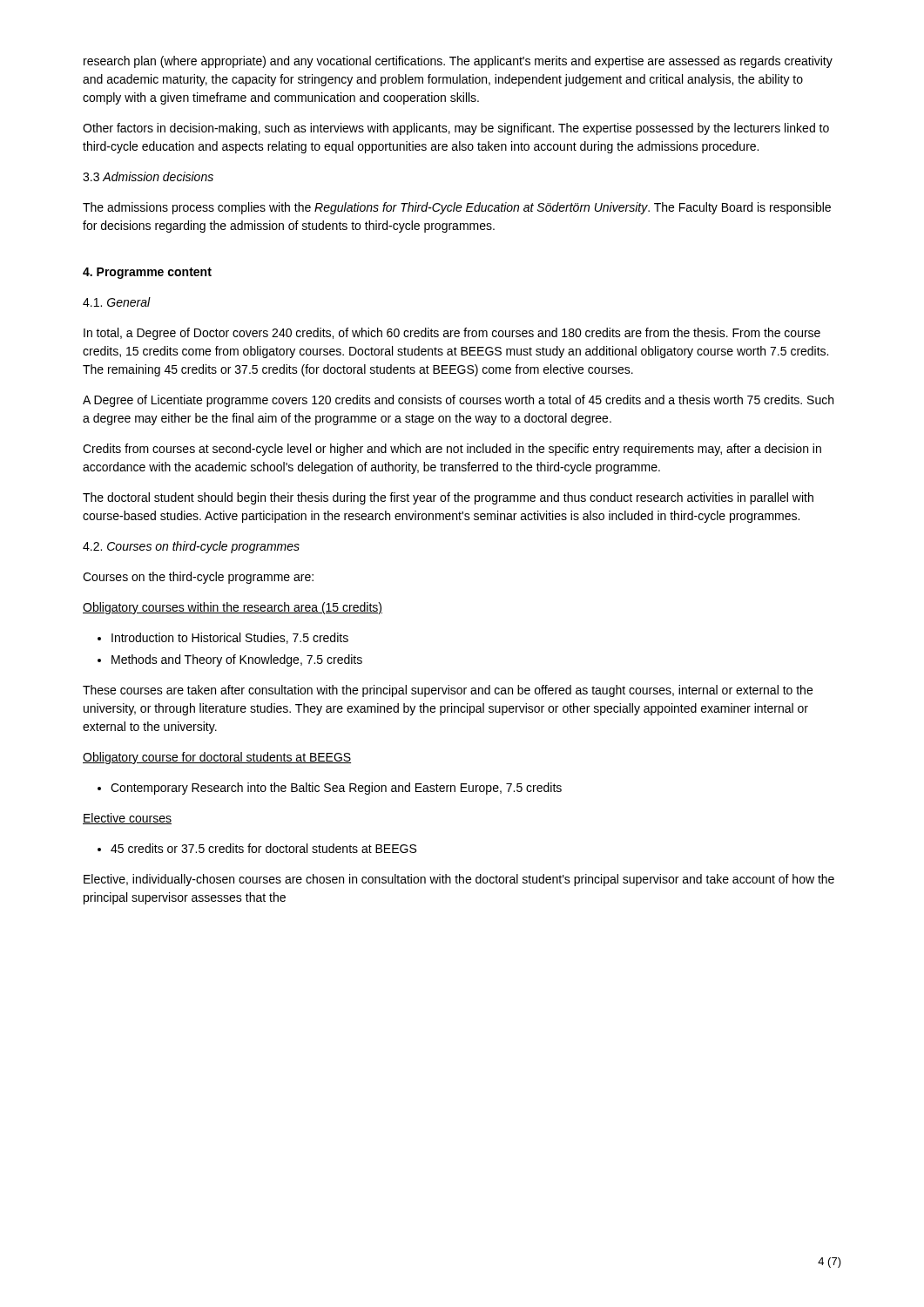Select the block starting "The doctoral student should"
The width and height of the screenshot is (924, 1307).
[x=462, y=507]
